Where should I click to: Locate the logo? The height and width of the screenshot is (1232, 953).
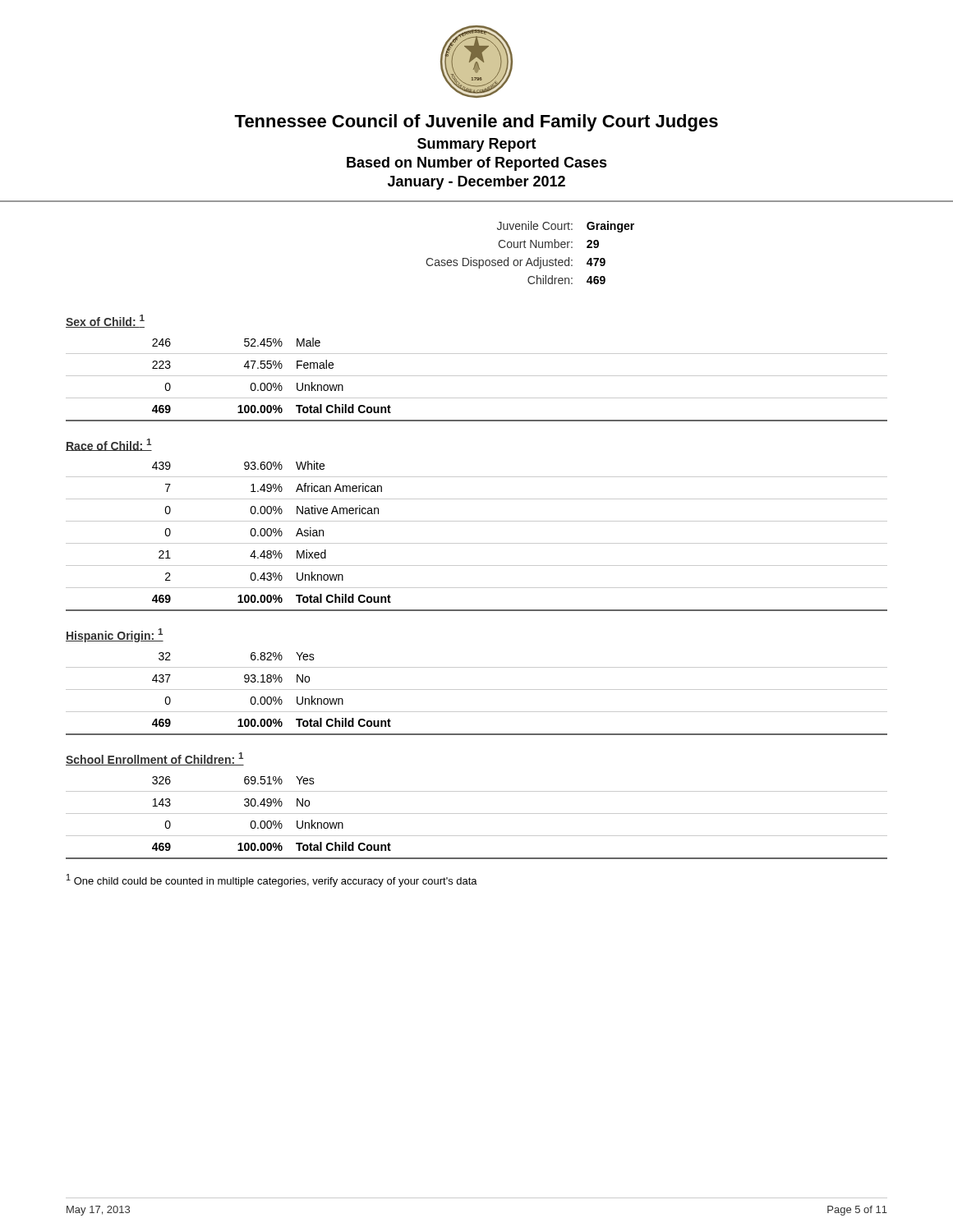click(476, 63)
